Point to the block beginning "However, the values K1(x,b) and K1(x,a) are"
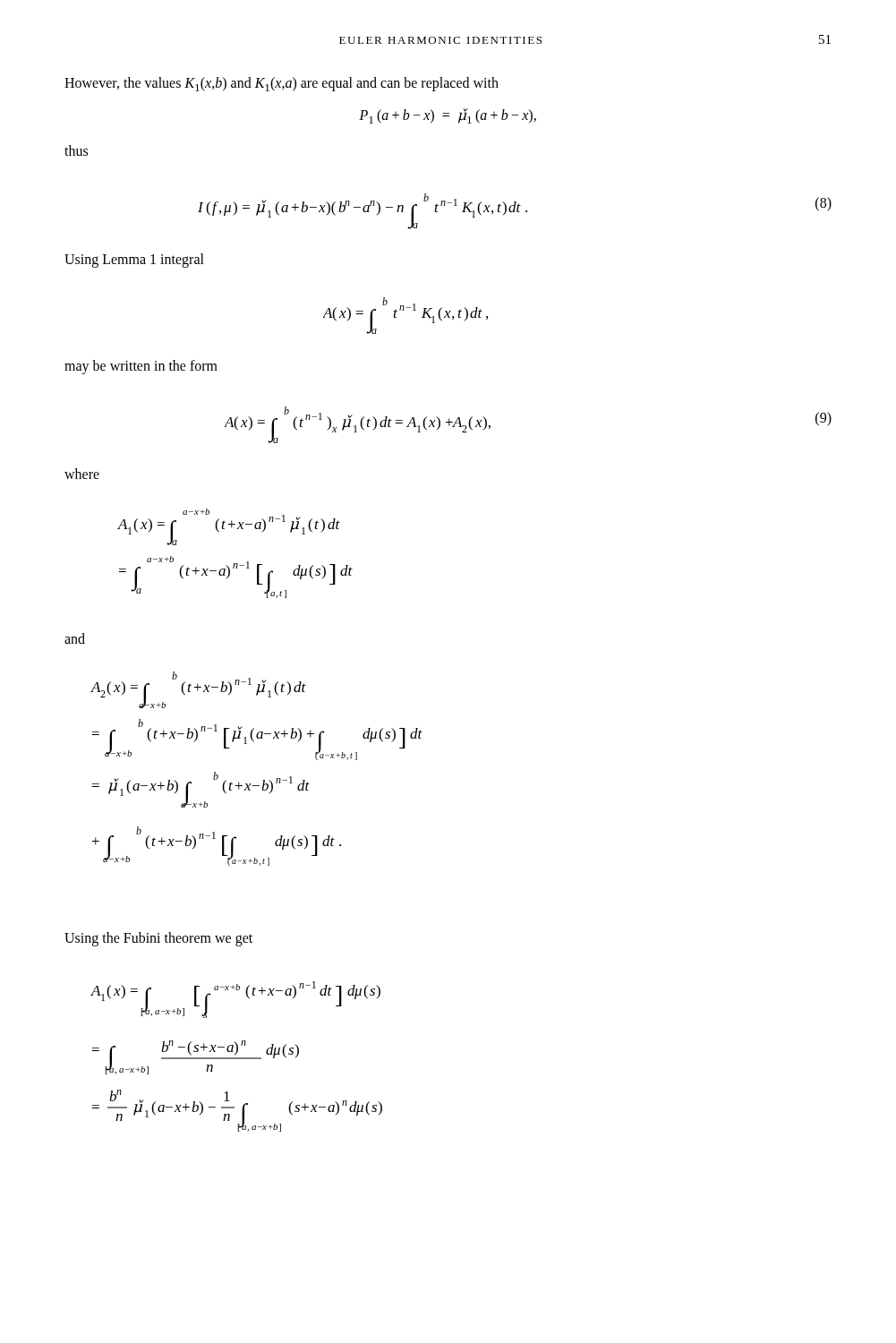Image resolution: width=896 pixels, height=1343 pixels. point(281,85)
